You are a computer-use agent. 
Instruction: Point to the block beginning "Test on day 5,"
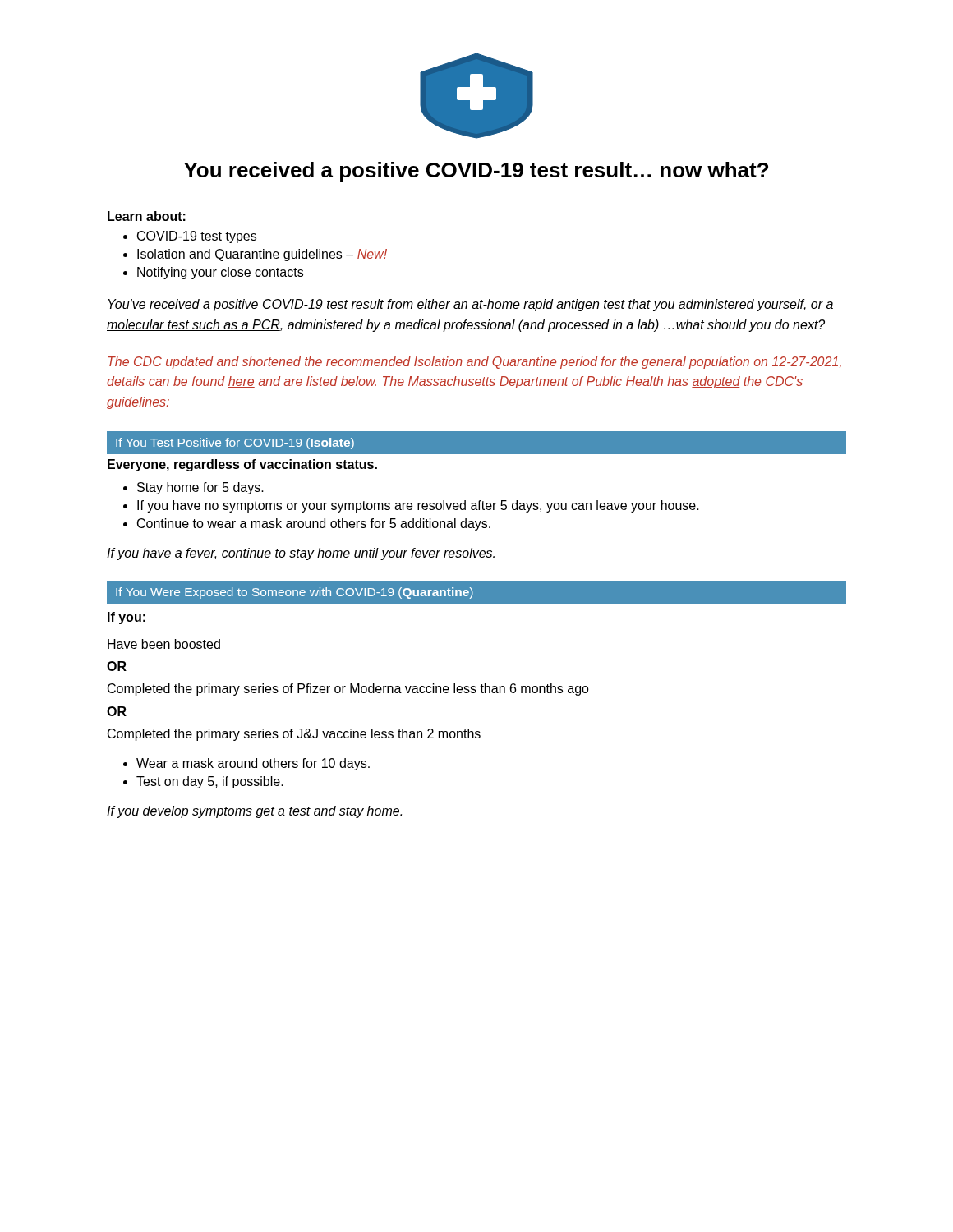(210, 781)
